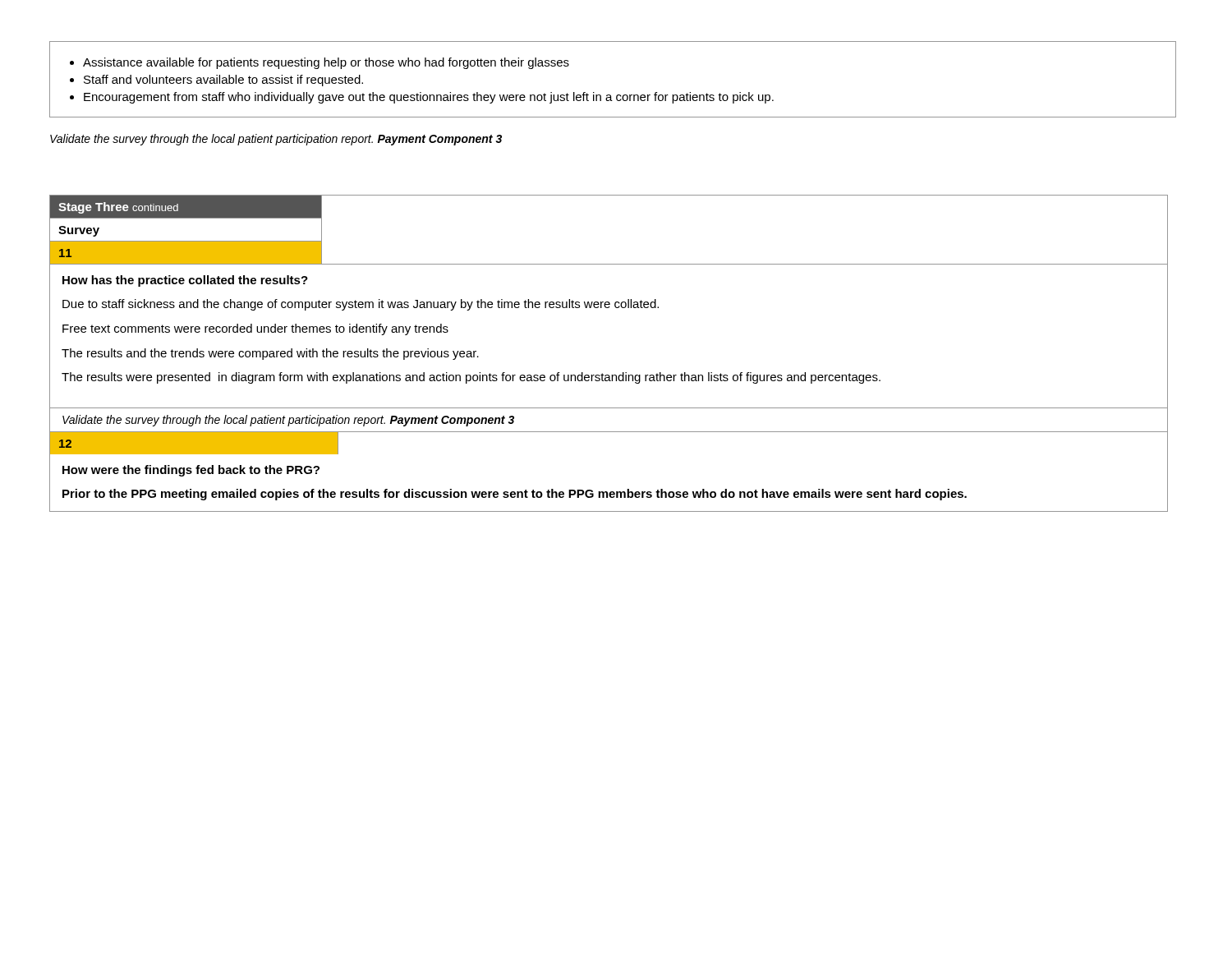
Task: Click on the list item containing "Staff and volunteers"
Action: point(223,81)
